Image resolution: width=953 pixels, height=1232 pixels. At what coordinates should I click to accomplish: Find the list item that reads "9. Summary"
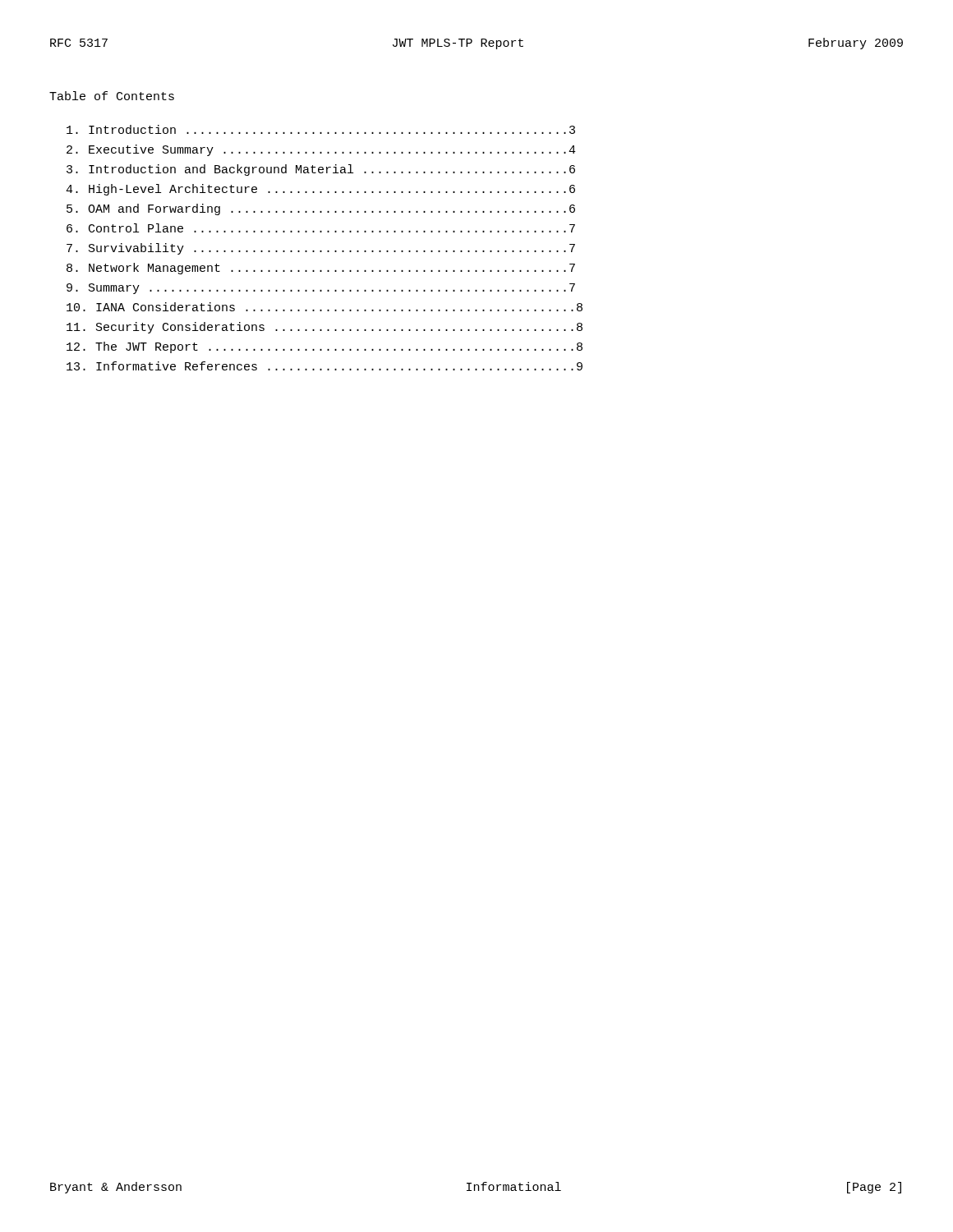tap(321, 289)
